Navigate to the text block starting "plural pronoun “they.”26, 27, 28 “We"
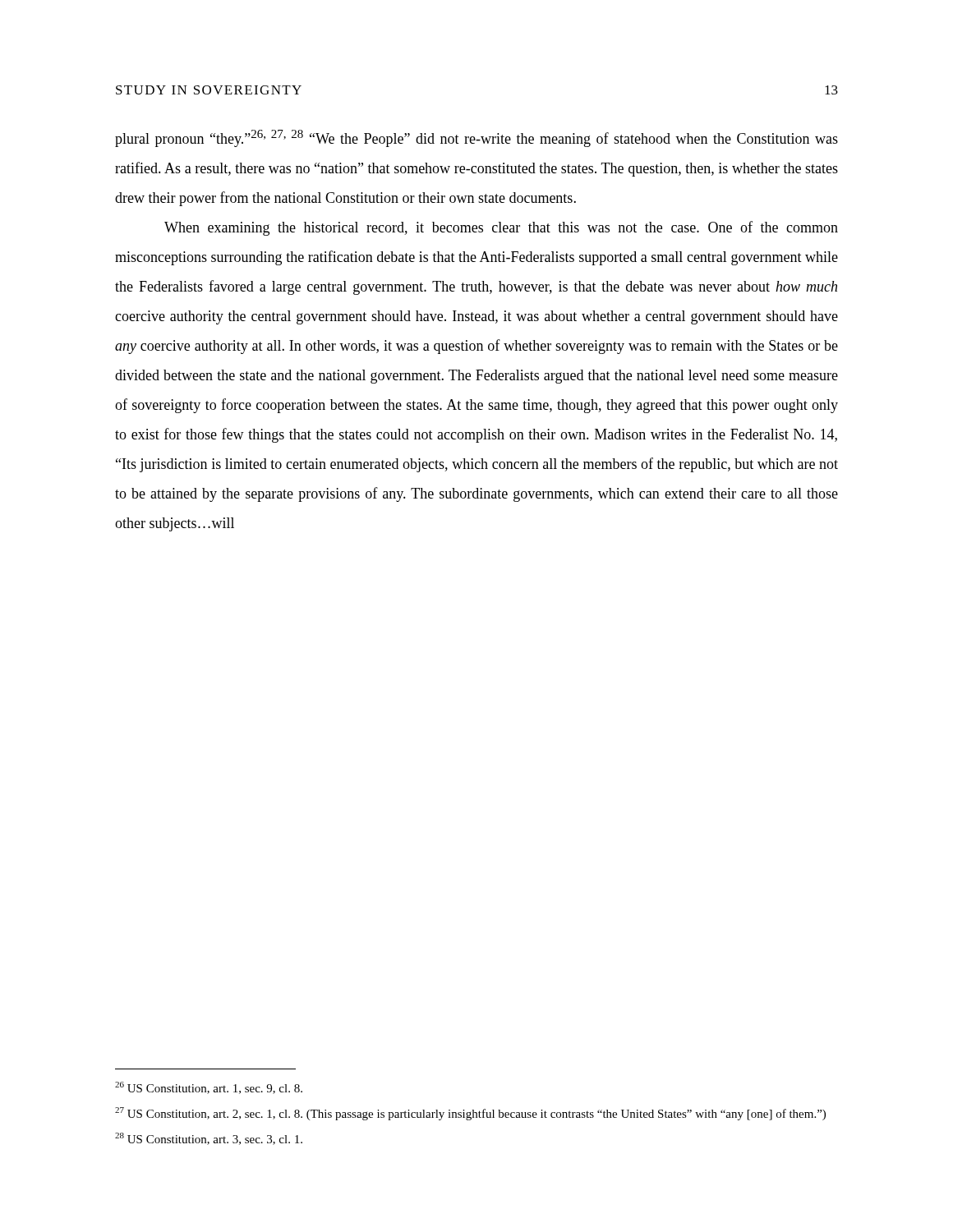 476,167
